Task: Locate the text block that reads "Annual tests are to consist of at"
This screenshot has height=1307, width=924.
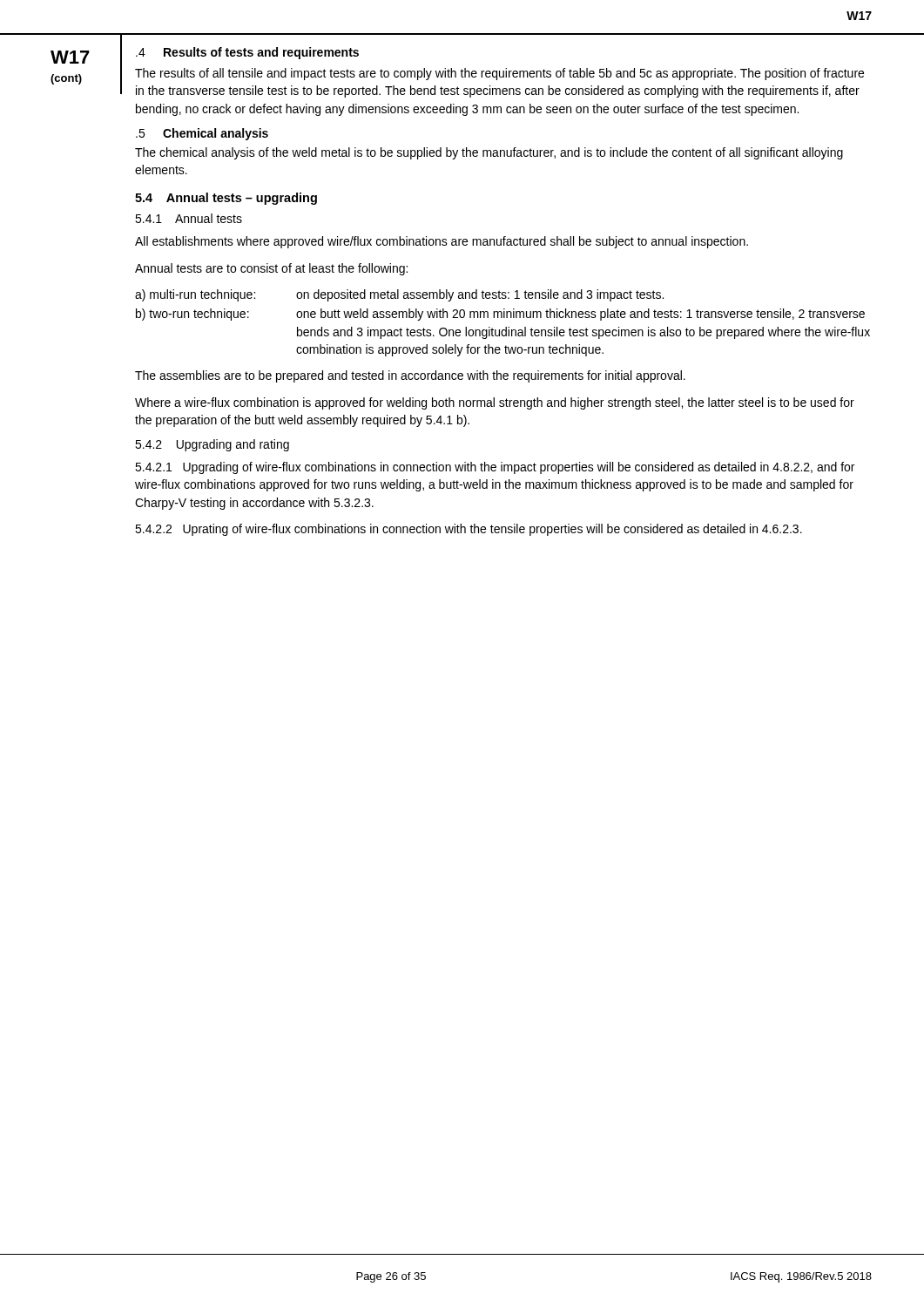Action: (x=271, y=269)
